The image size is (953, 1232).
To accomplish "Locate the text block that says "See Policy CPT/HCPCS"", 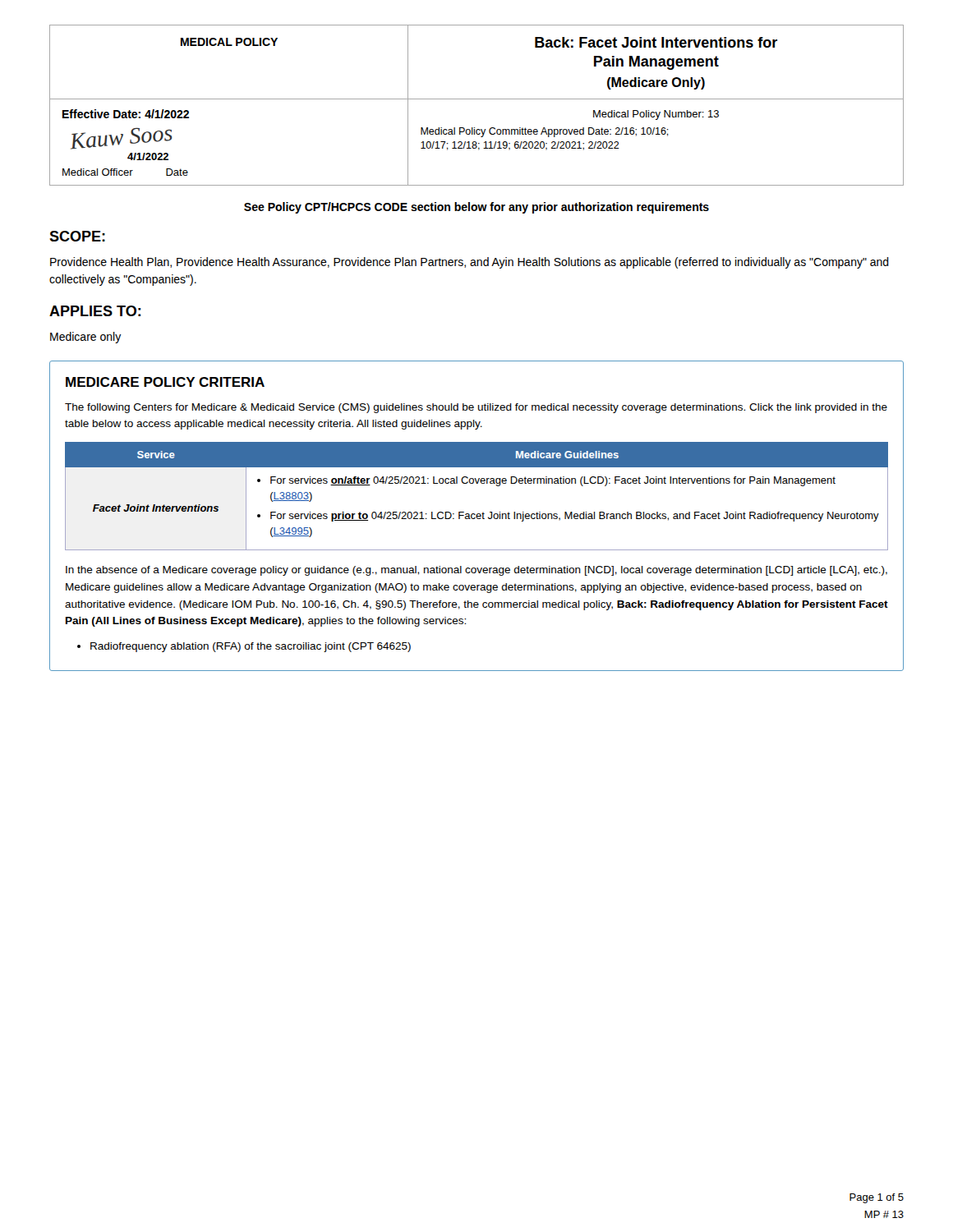I will pos(476,207).
